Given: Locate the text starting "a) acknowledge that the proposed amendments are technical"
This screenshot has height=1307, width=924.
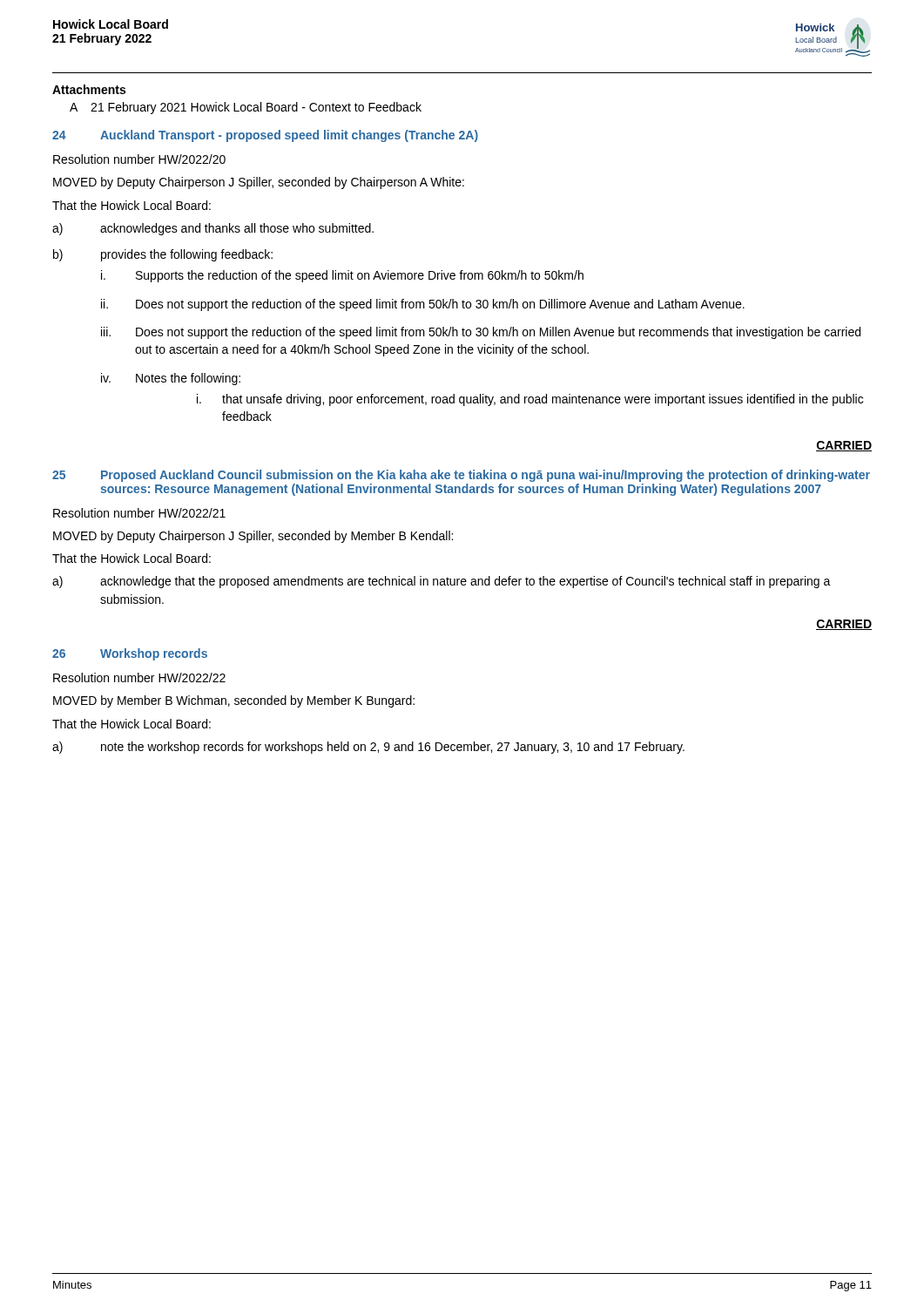Looking at the screenshot, I should pyautogui.click(x=462, y=591).
